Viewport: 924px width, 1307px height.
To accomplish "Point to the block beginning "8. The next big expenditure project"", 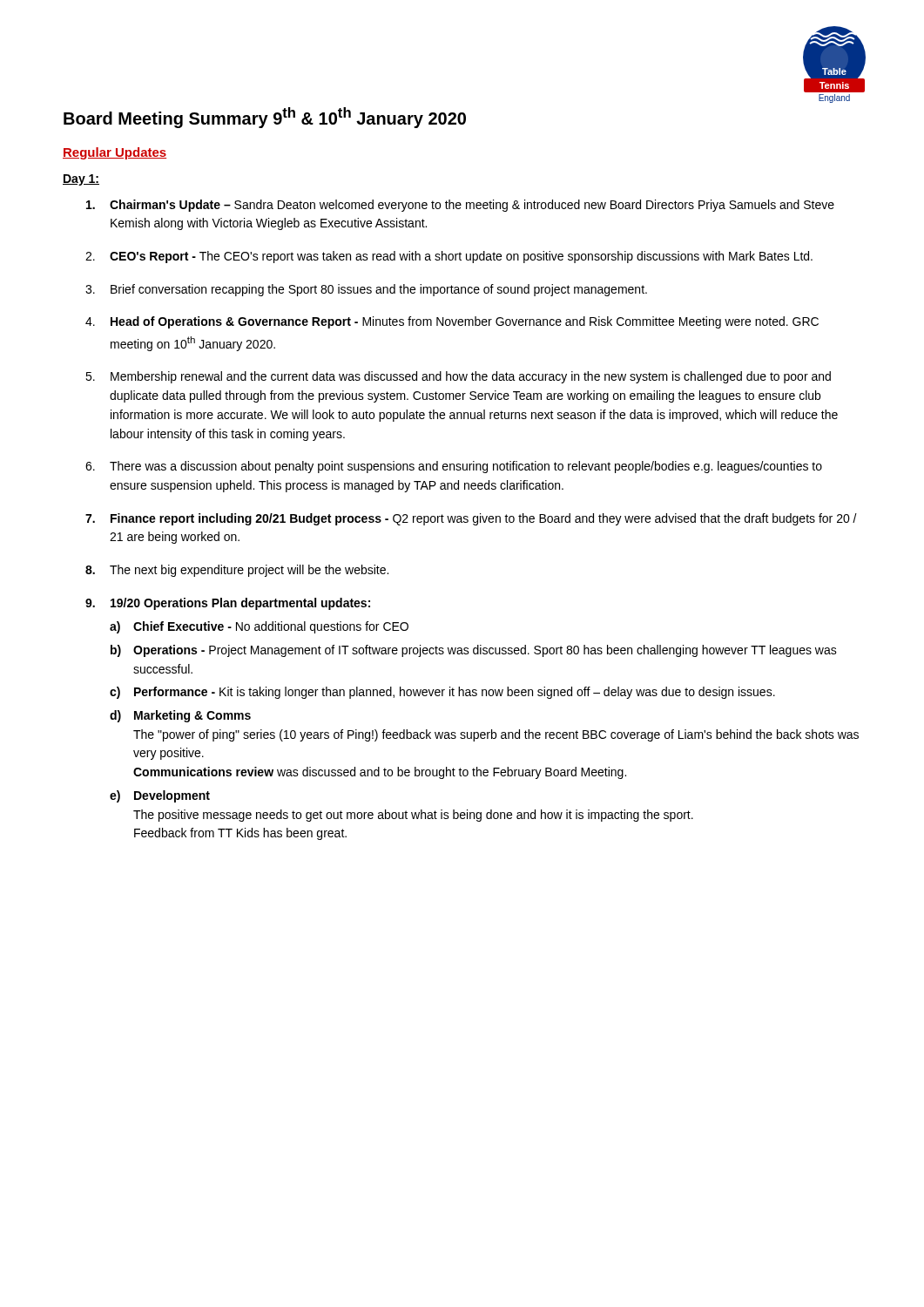I will (x=238, y=571).
